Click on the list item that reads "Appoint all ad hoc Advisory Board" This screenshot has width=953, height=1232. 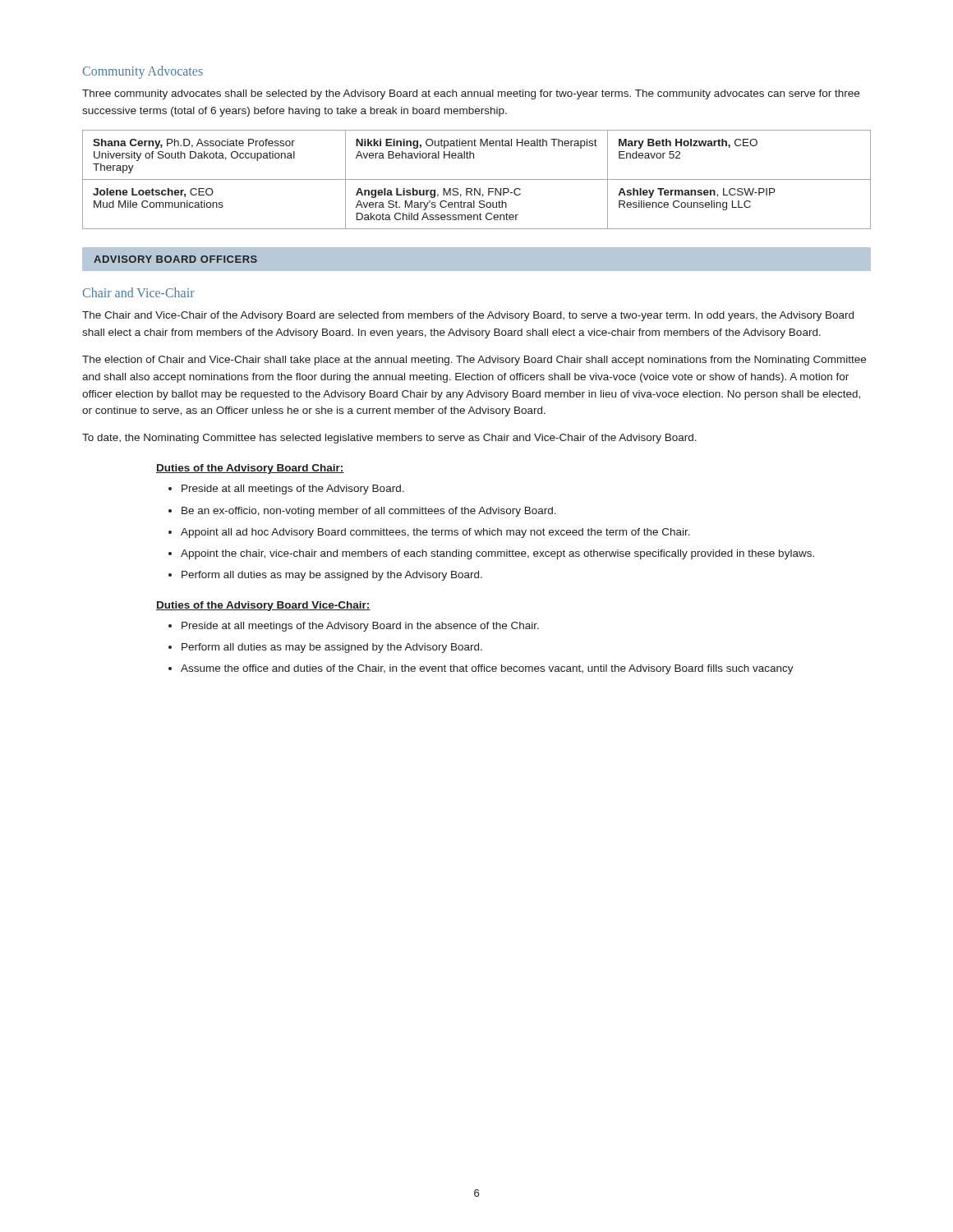pos(436,532)
